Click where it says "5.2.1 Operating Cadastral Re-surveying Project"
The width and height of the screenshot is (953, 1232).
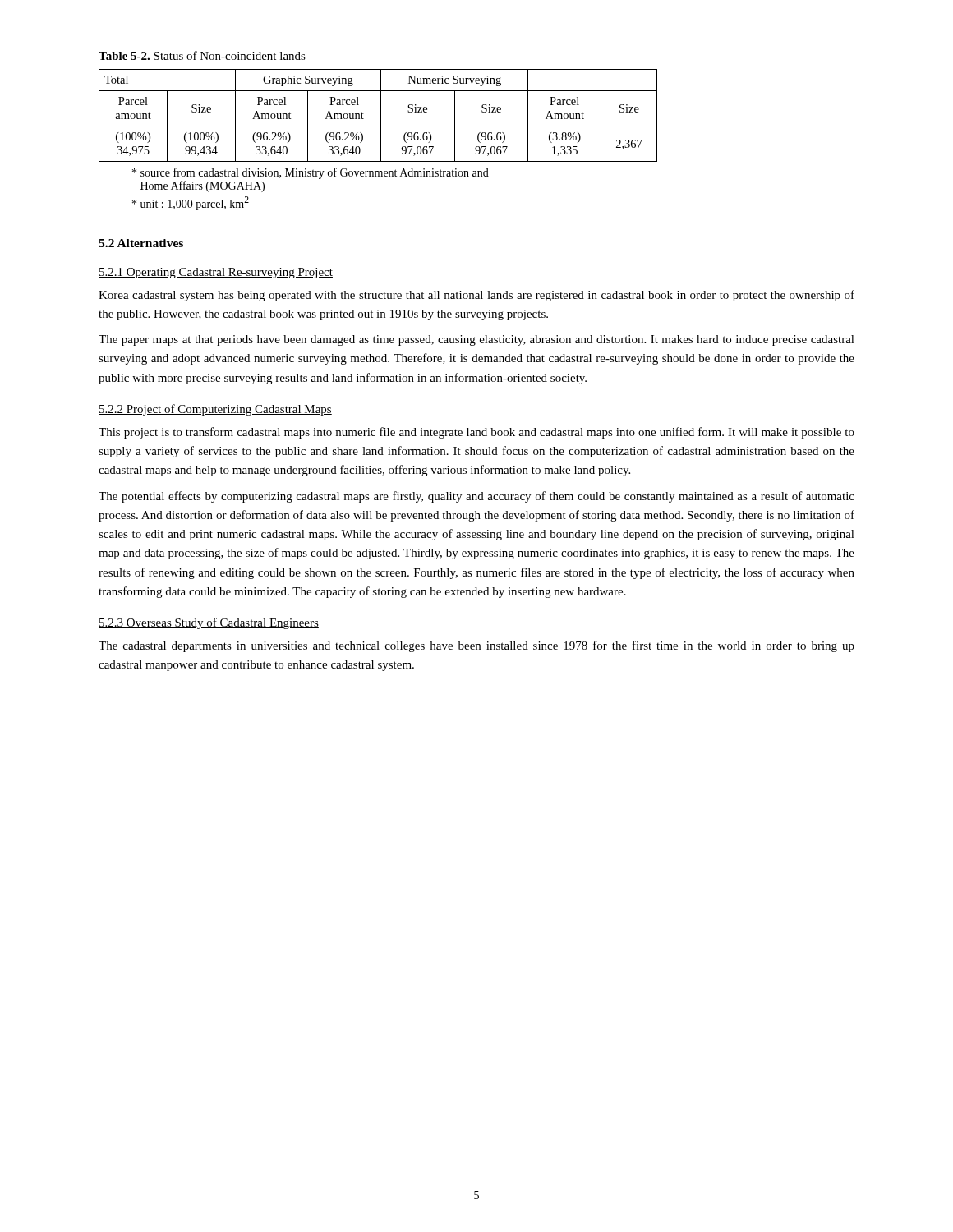[x=216, y=272]
